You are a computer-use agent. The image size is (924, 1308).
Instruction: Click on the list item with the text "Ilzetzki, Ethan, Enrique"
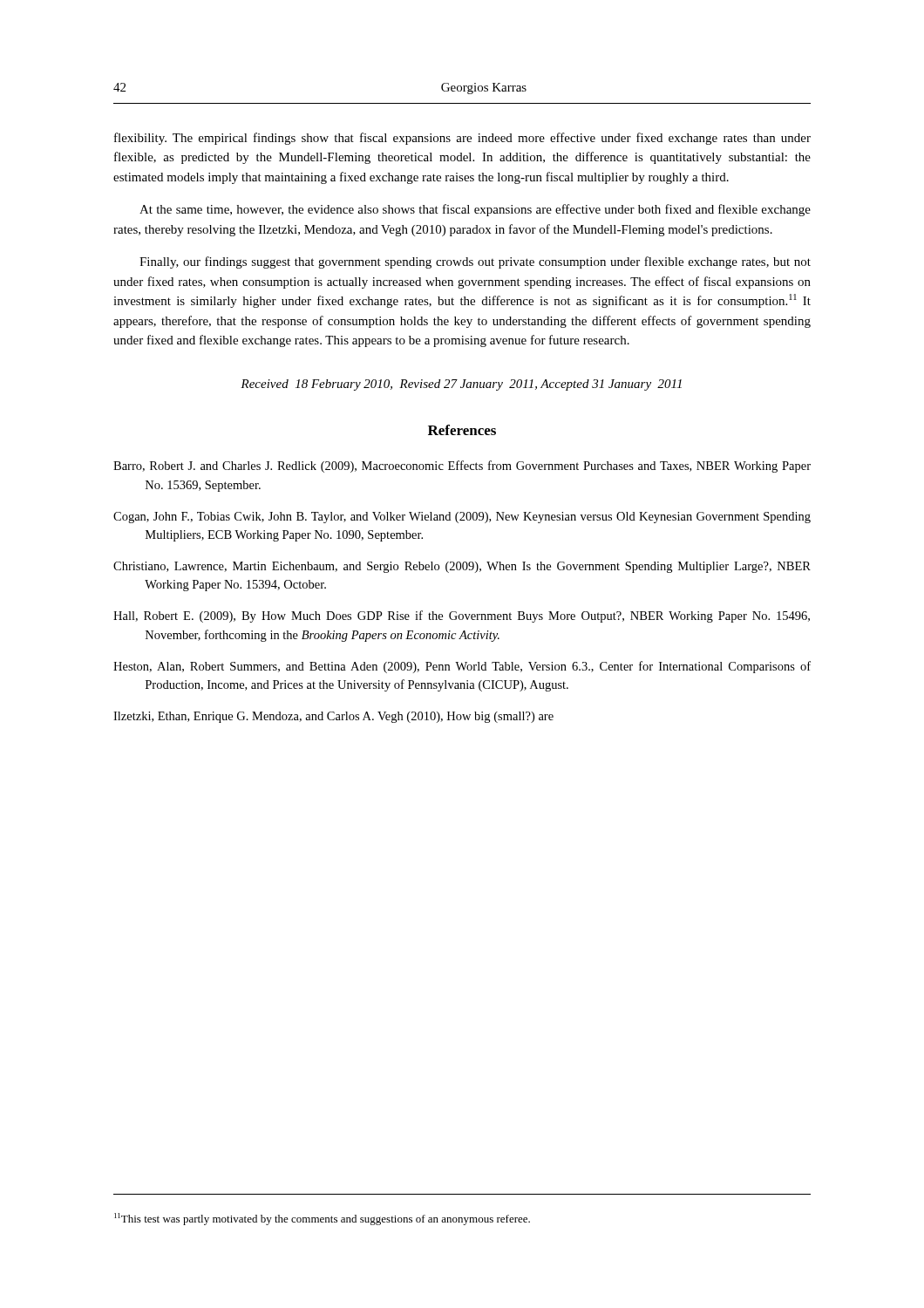(462, 717)
